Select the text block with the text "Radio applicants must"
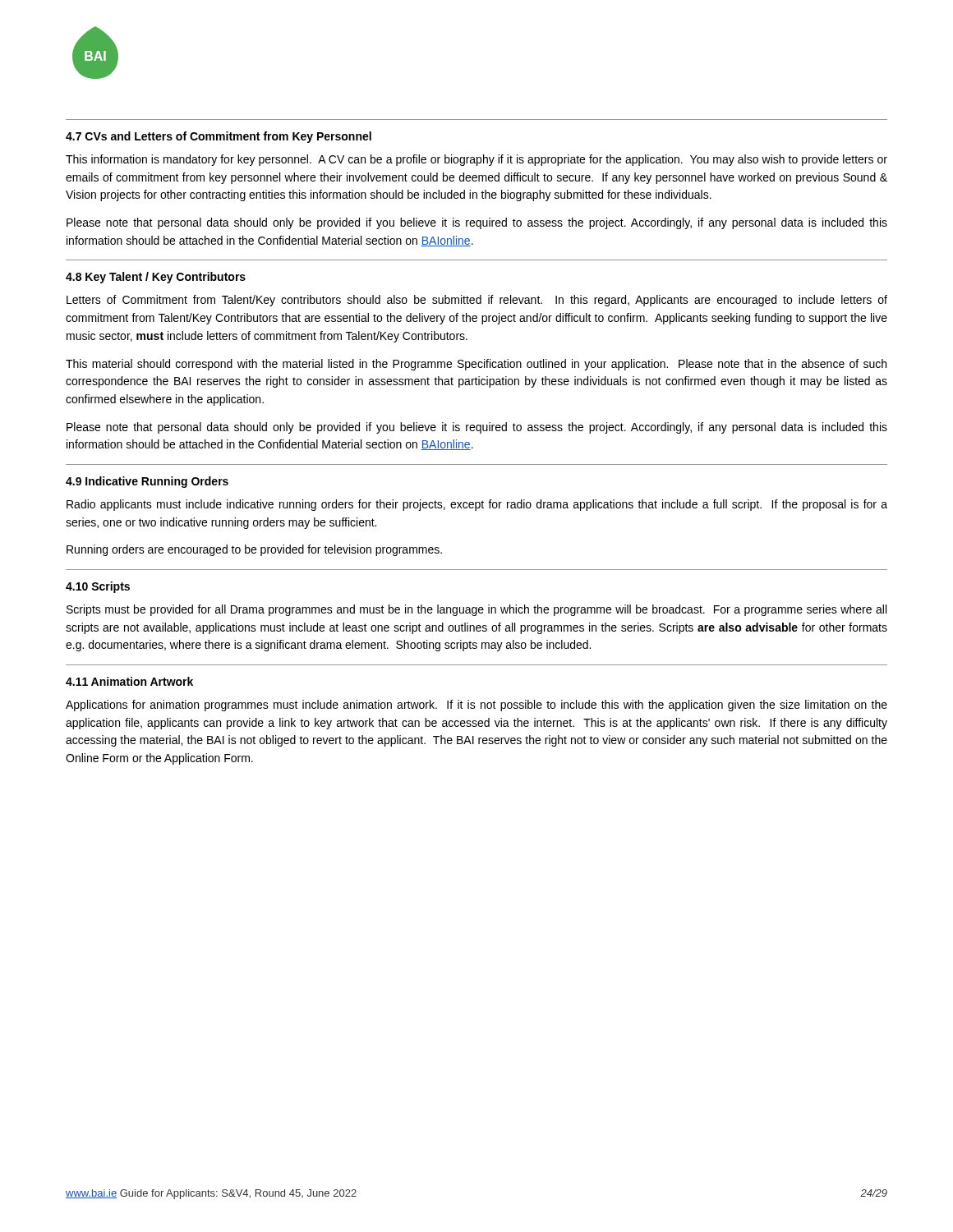The height and width of the screenshot is (1232, 953). coord(476,513)
